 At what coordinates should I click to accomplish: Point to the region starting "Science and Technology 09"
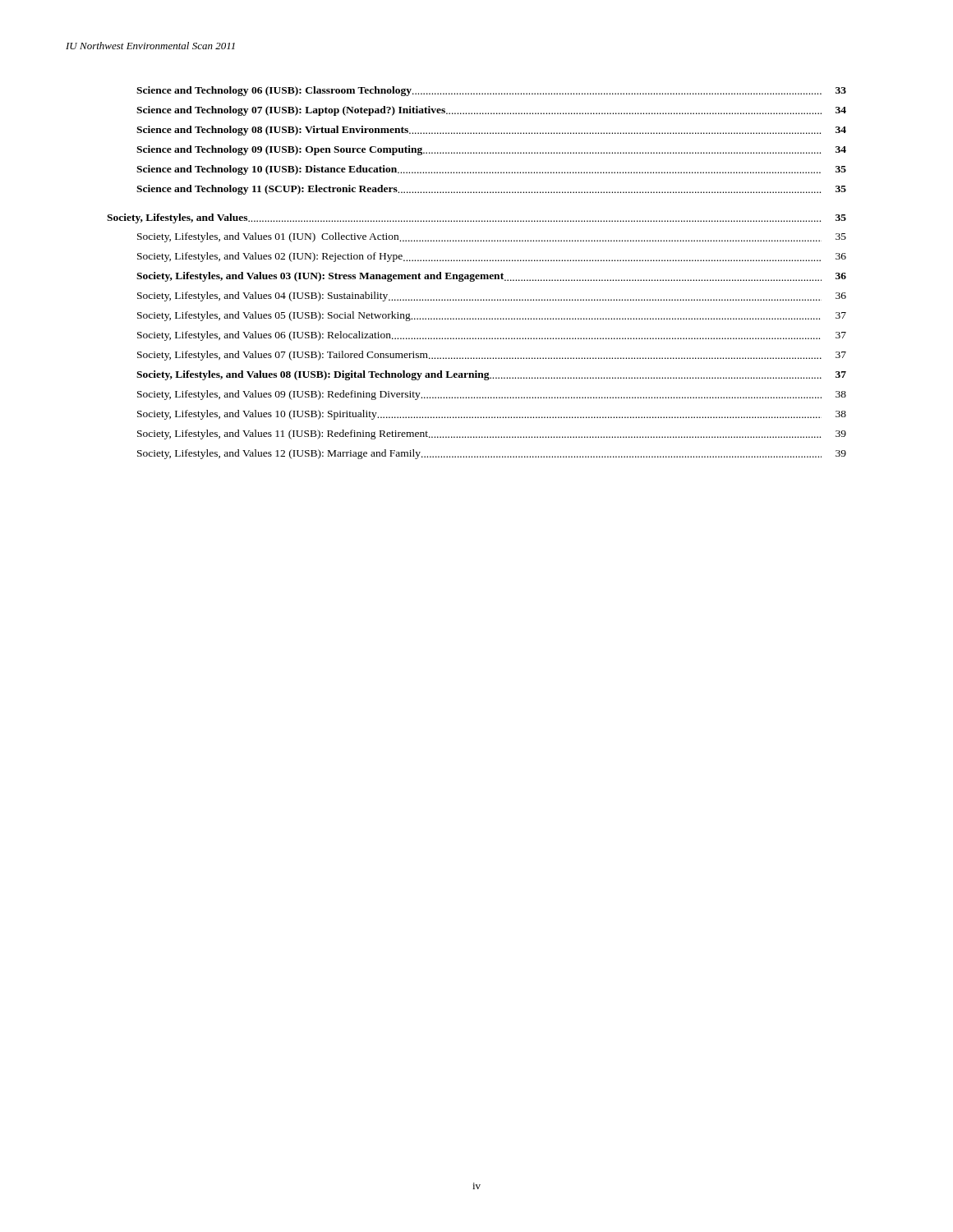(491, 150)
